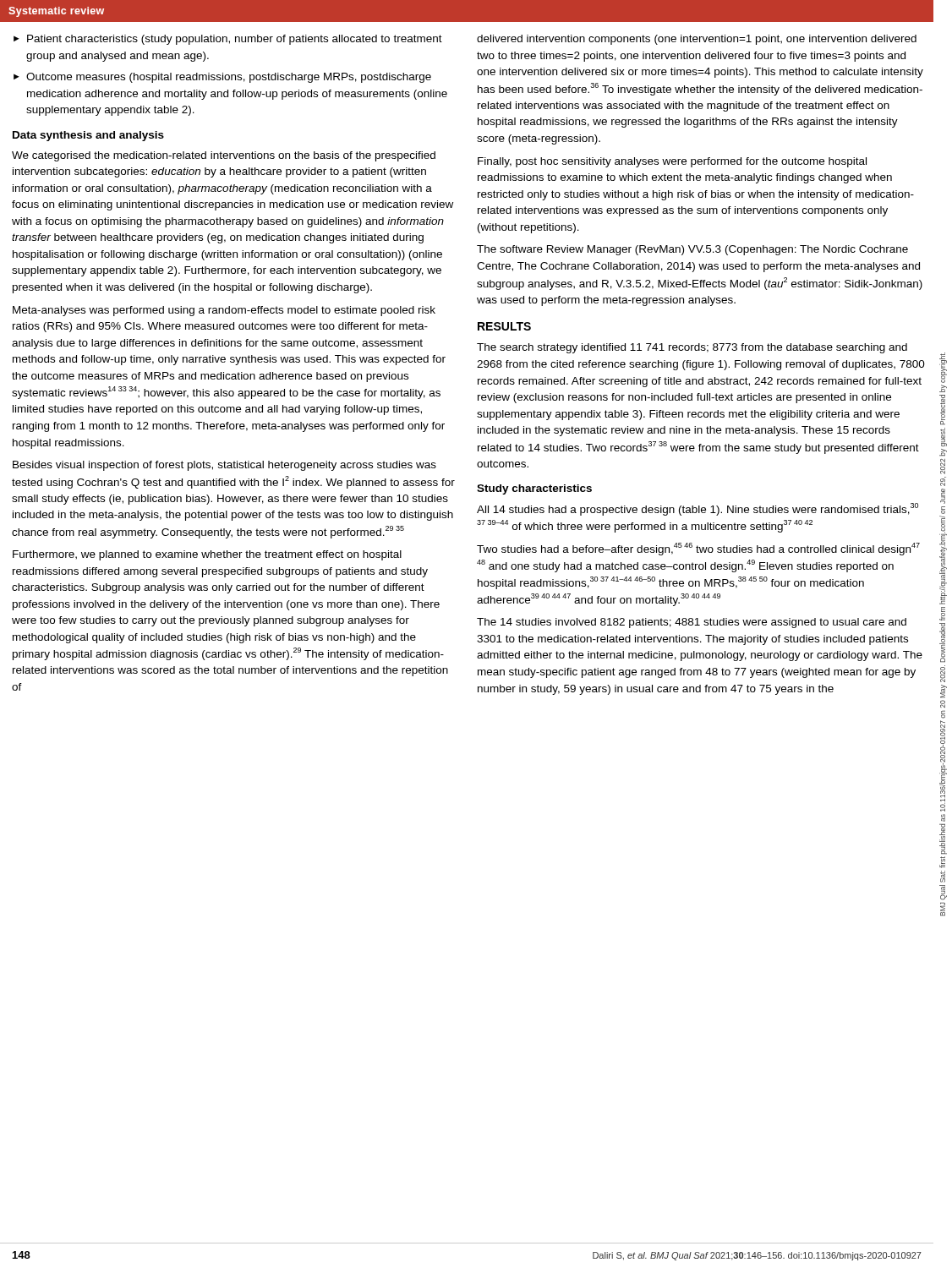The height and width of the screenshot is (1268, 952).
Task: Navigate to the element starting "Patient characteristics (study"
Action: pos(241,47)
